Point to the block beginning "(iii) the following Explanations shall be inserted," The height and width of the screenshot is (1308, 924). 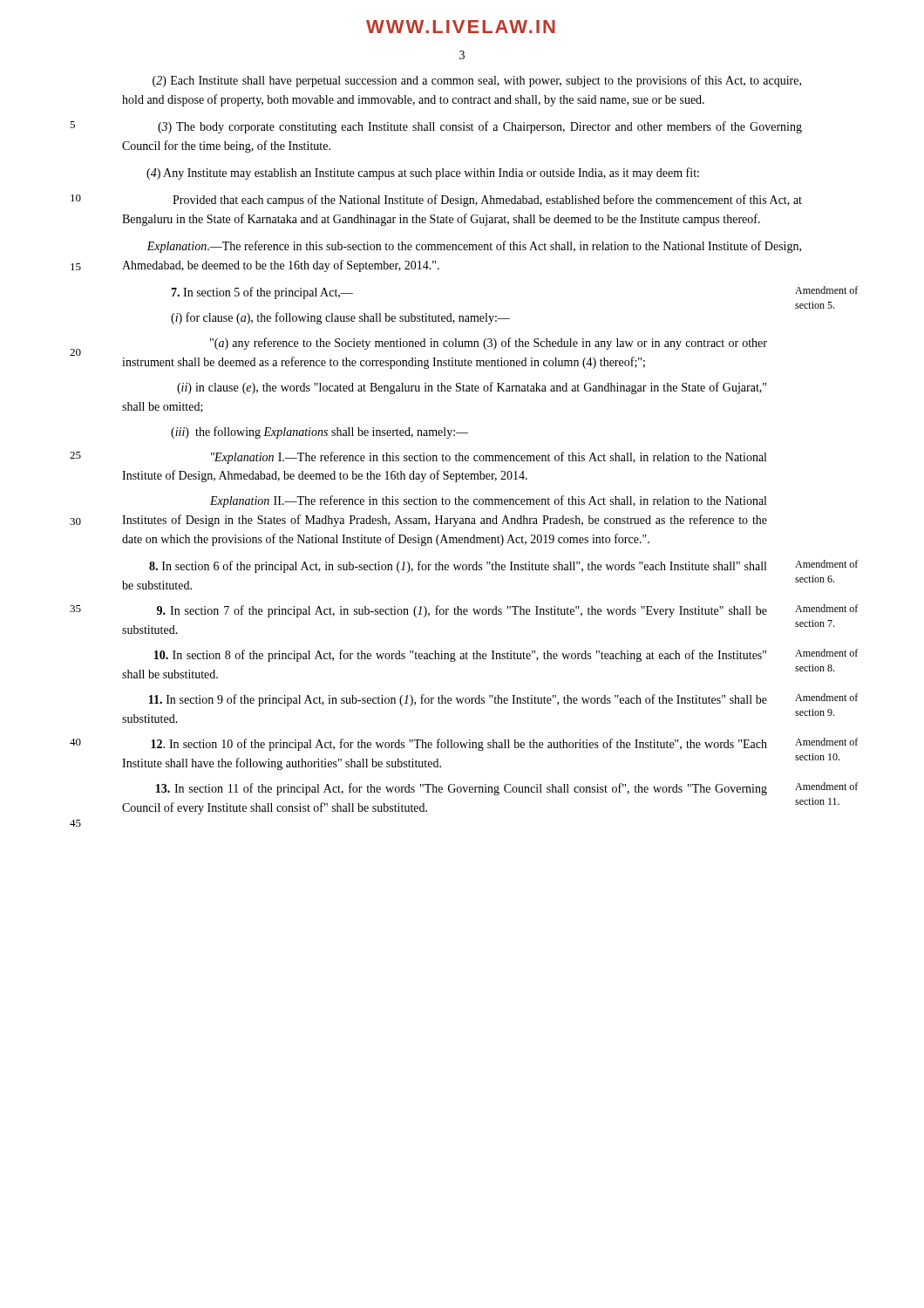[x=295, y=432]
